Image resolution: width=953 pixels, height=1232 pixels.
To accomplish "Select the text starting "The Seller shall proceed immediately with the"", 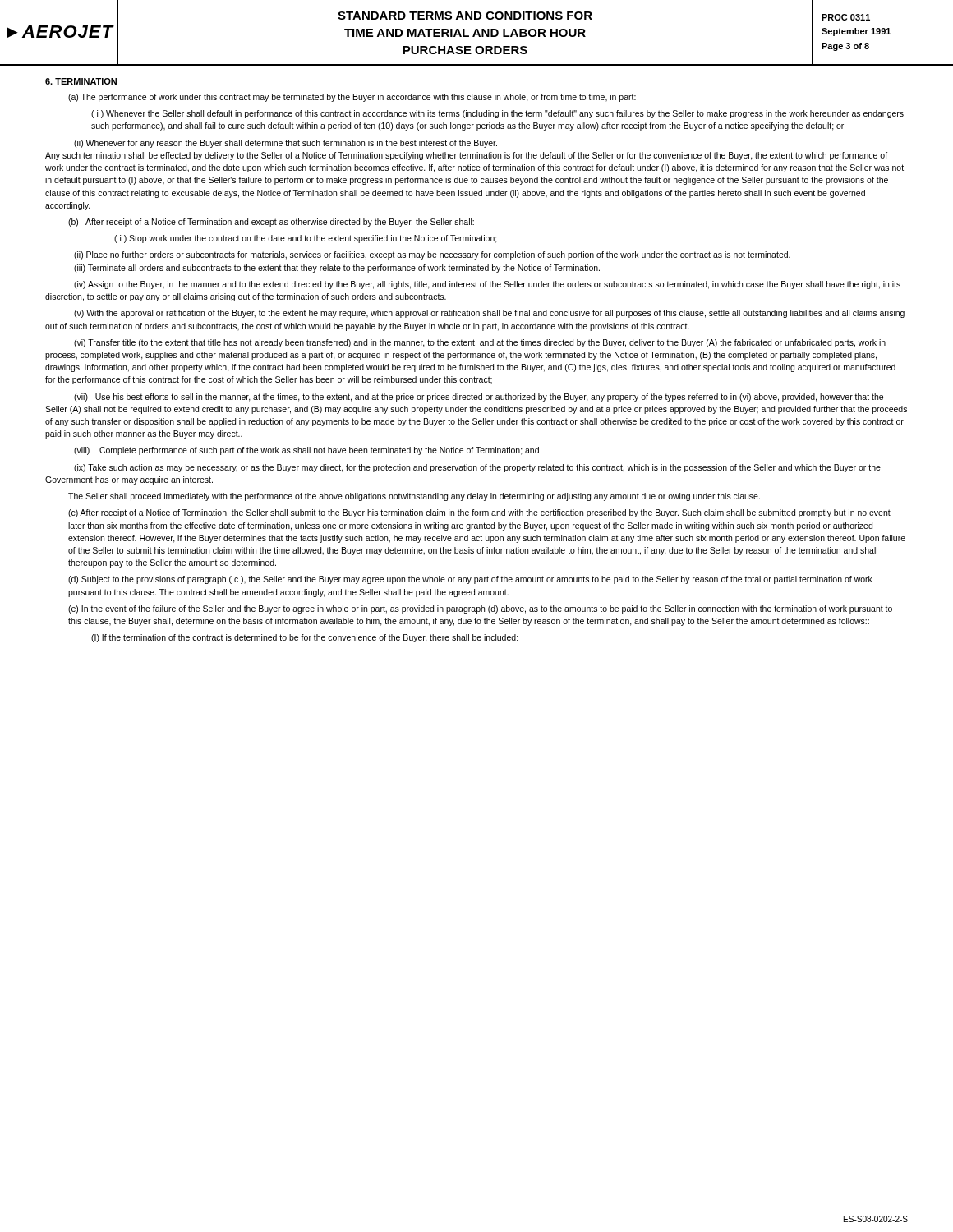I will (414, 496).
